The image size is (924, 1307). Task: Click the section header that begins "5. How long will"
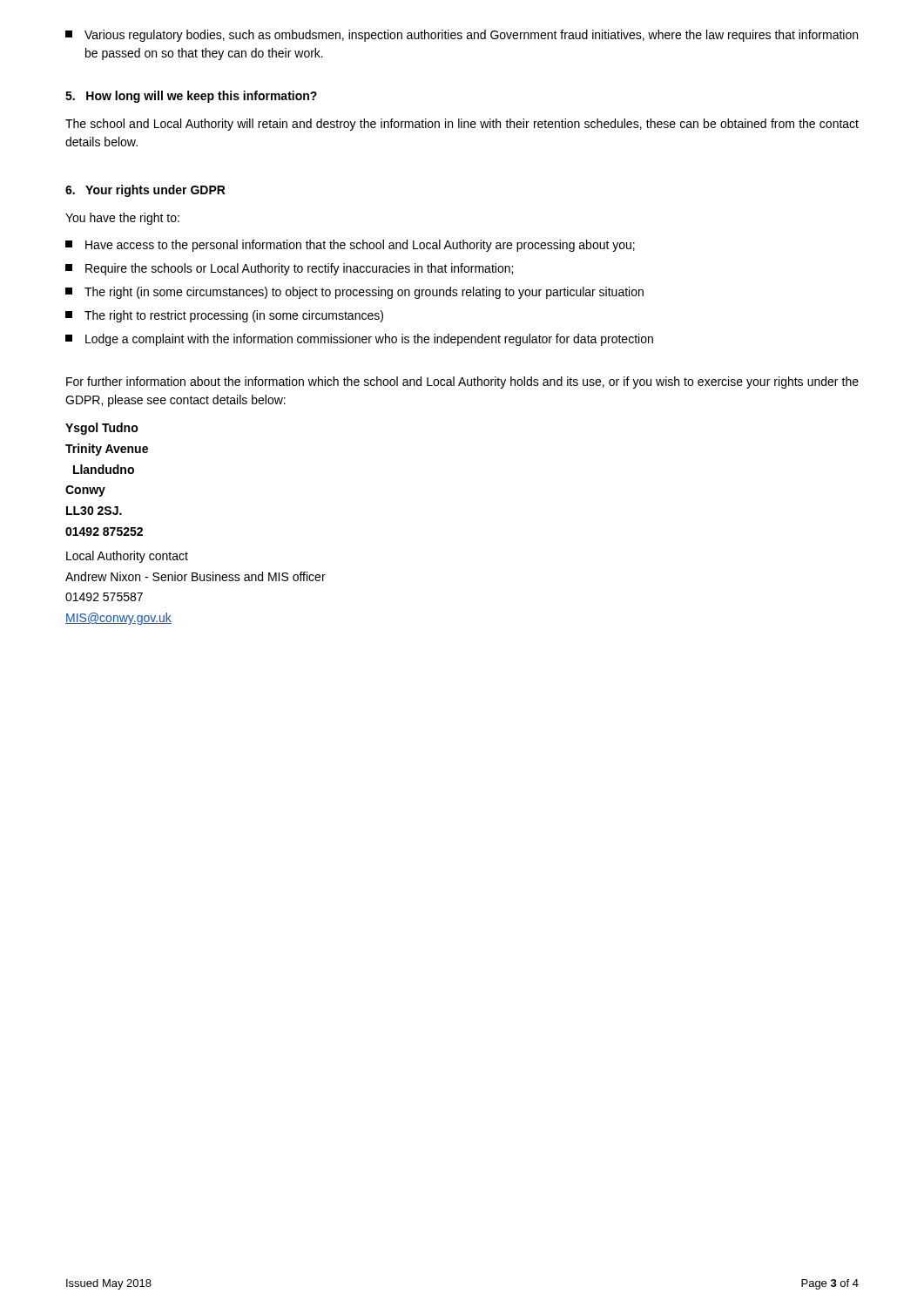click(x=191, y=96)
